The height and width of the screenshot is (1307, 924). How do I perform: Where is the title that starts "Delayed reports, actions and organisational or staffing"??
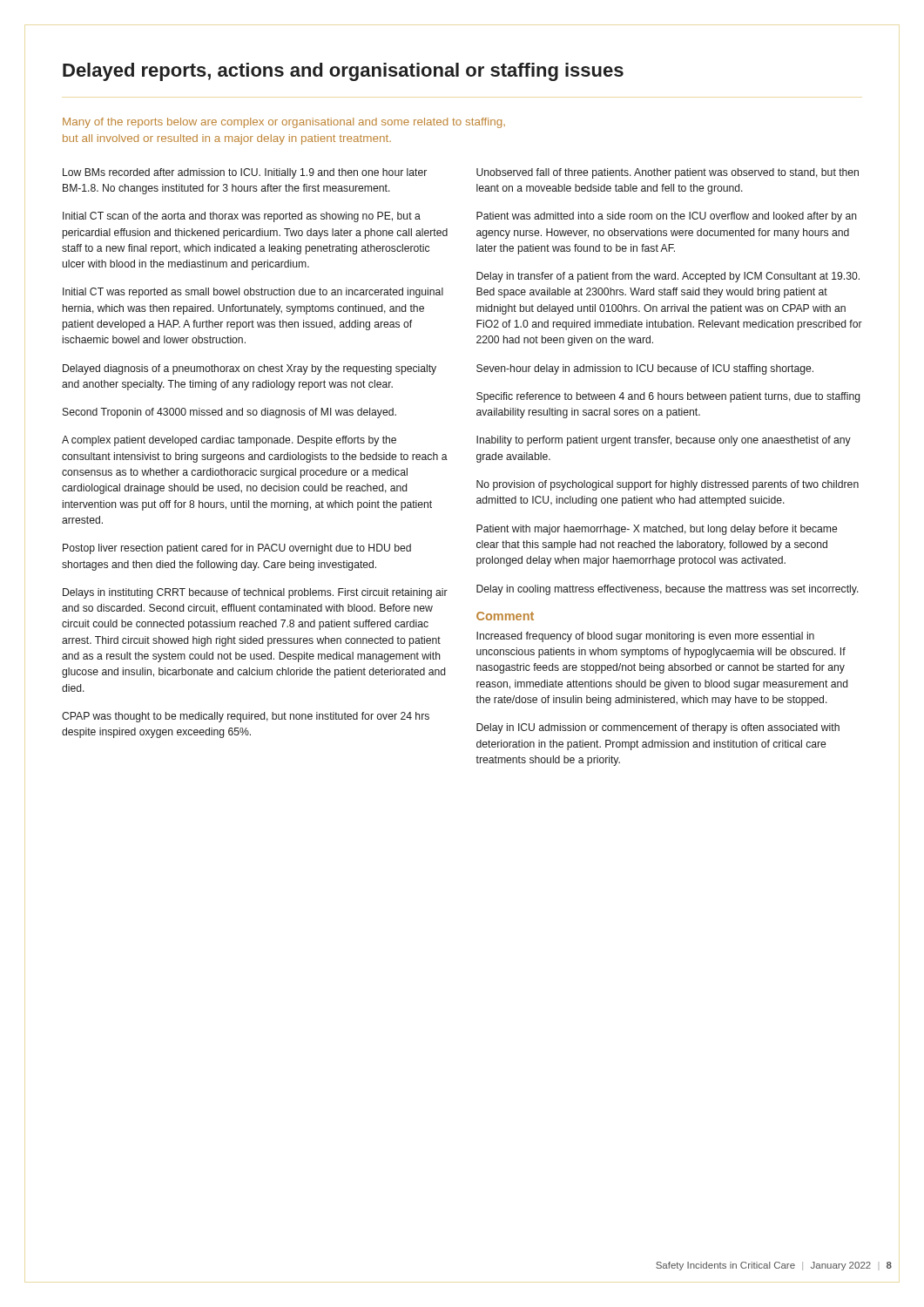click(343, 70)
